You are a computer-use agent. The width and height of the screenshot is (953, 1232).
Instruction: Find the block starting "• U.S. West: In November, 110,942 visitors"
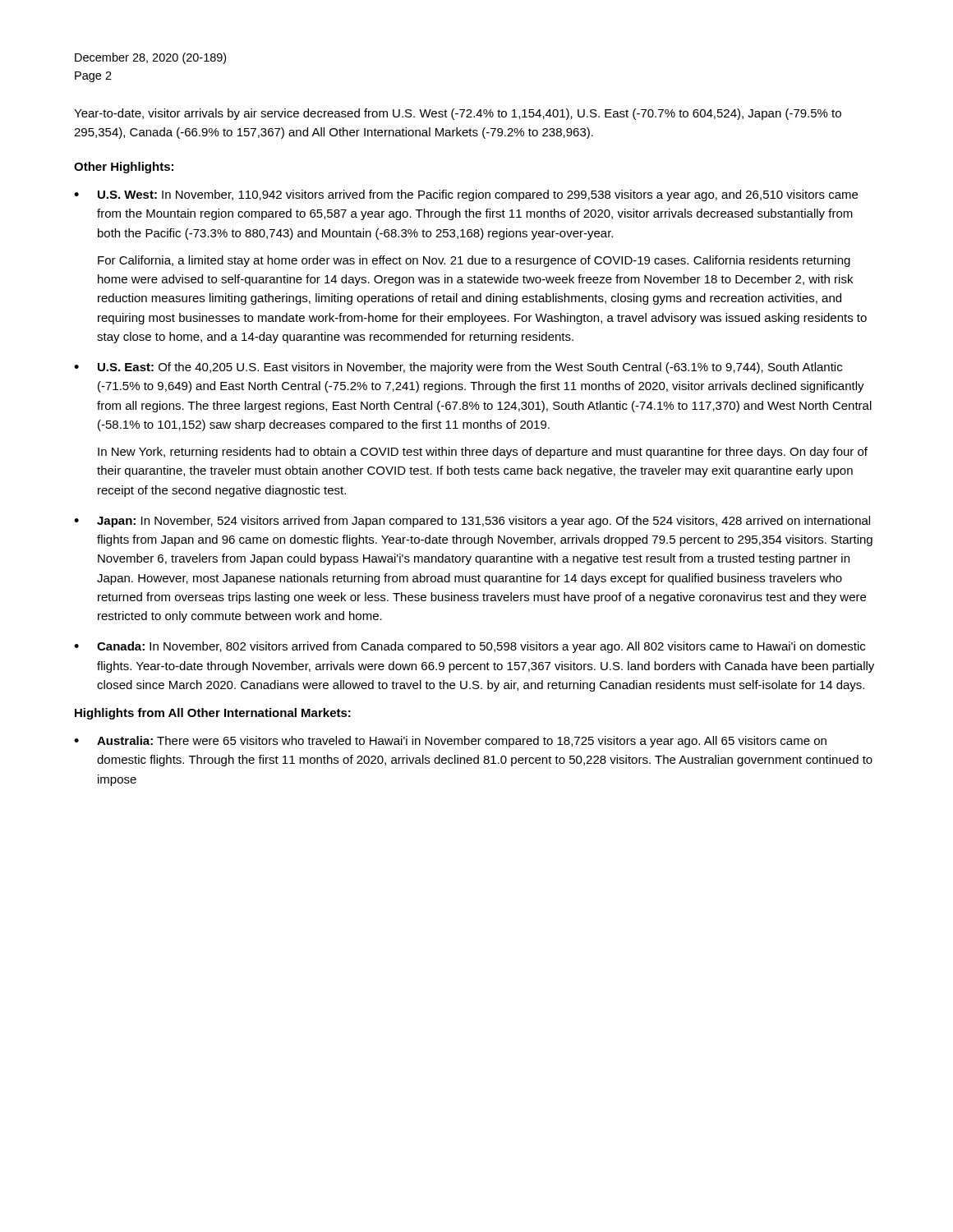click(476, 265)
